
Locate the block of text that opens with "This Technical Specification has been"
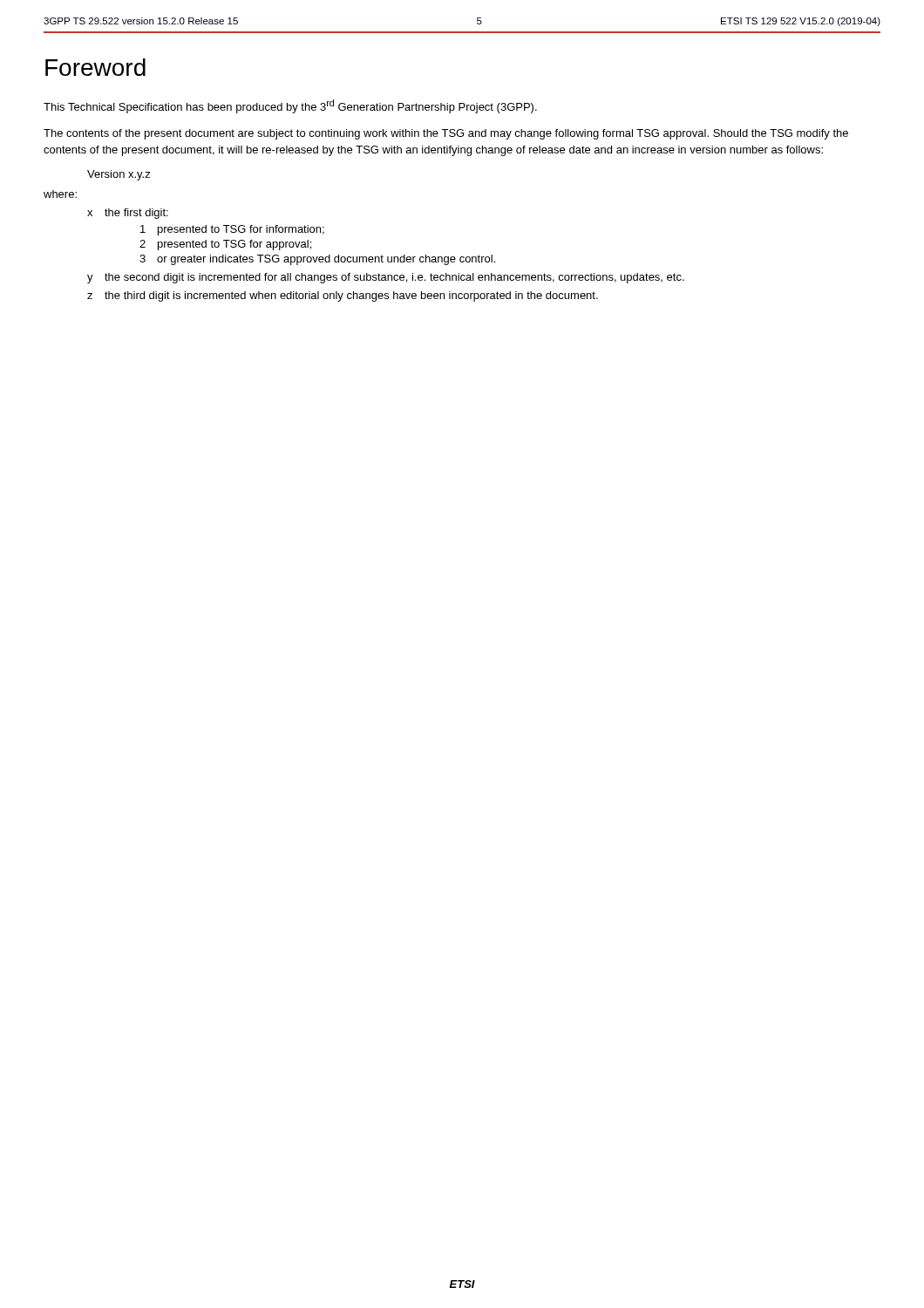click(291, 106)
